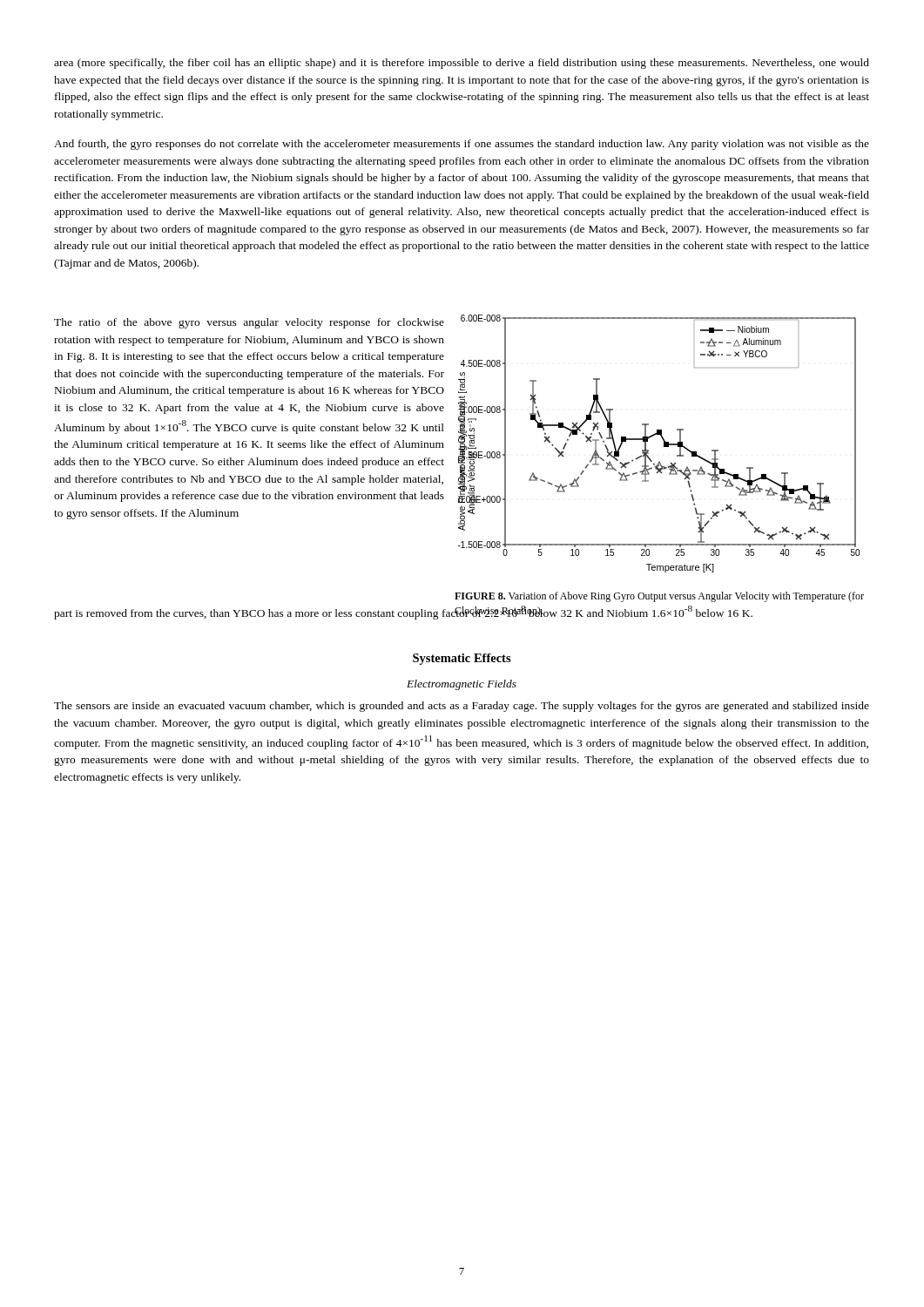Locate the continuous plot

coord(661,447)
